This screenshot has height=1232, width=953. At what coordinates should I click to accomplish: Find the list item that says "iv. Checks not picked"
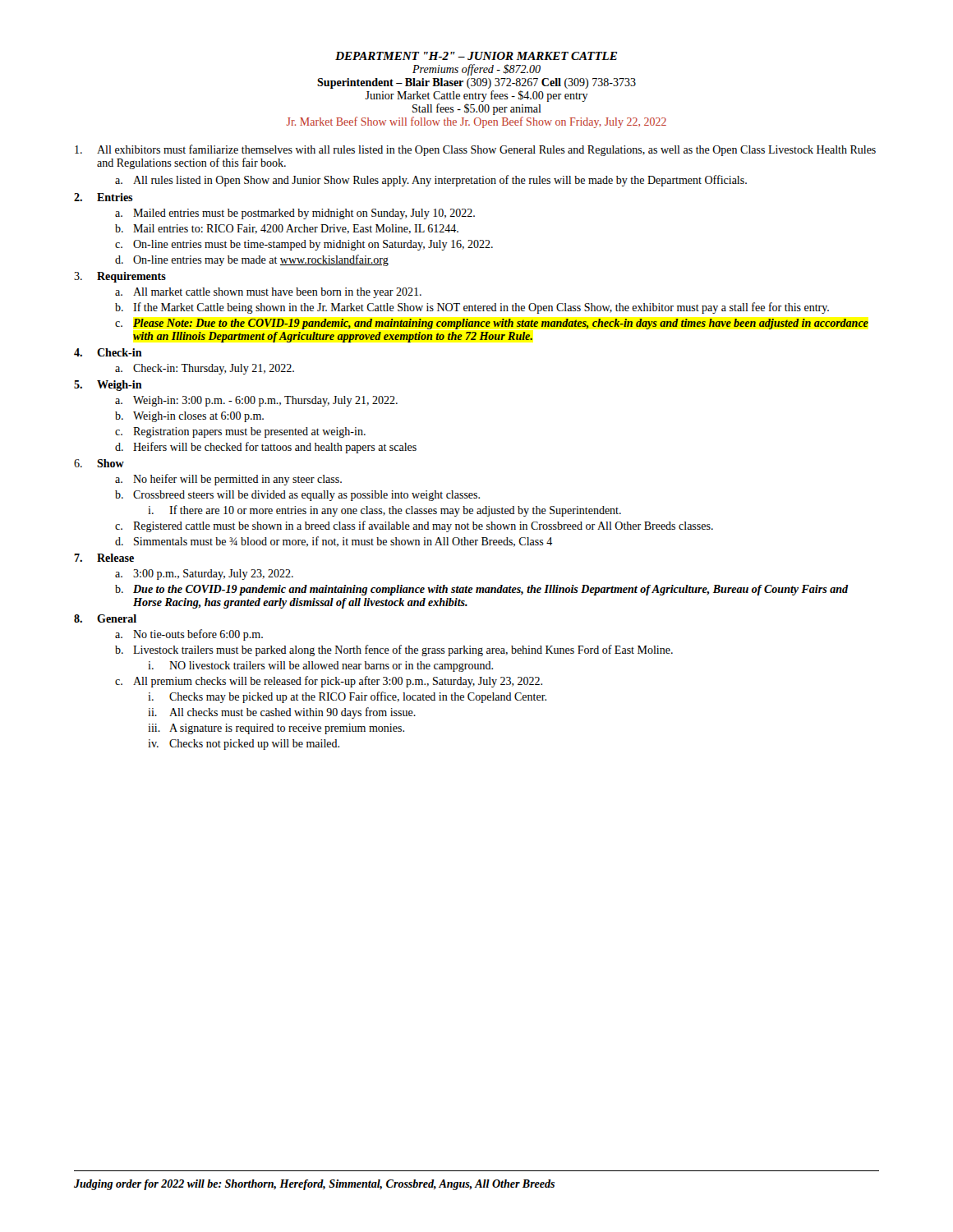point(244,744)
